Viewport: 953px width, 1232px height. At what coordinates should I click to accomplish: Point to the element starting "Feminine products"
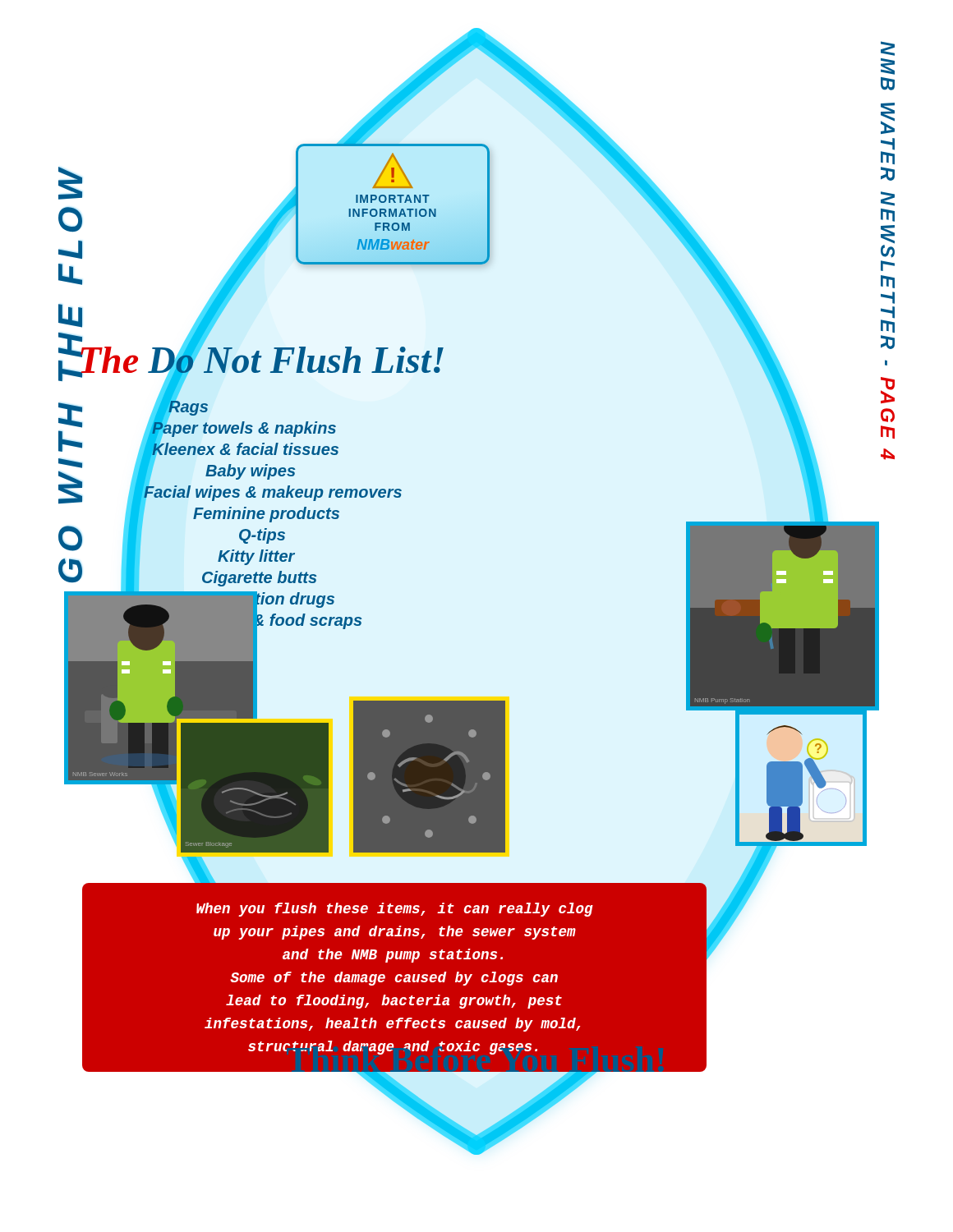coord(267,513)
